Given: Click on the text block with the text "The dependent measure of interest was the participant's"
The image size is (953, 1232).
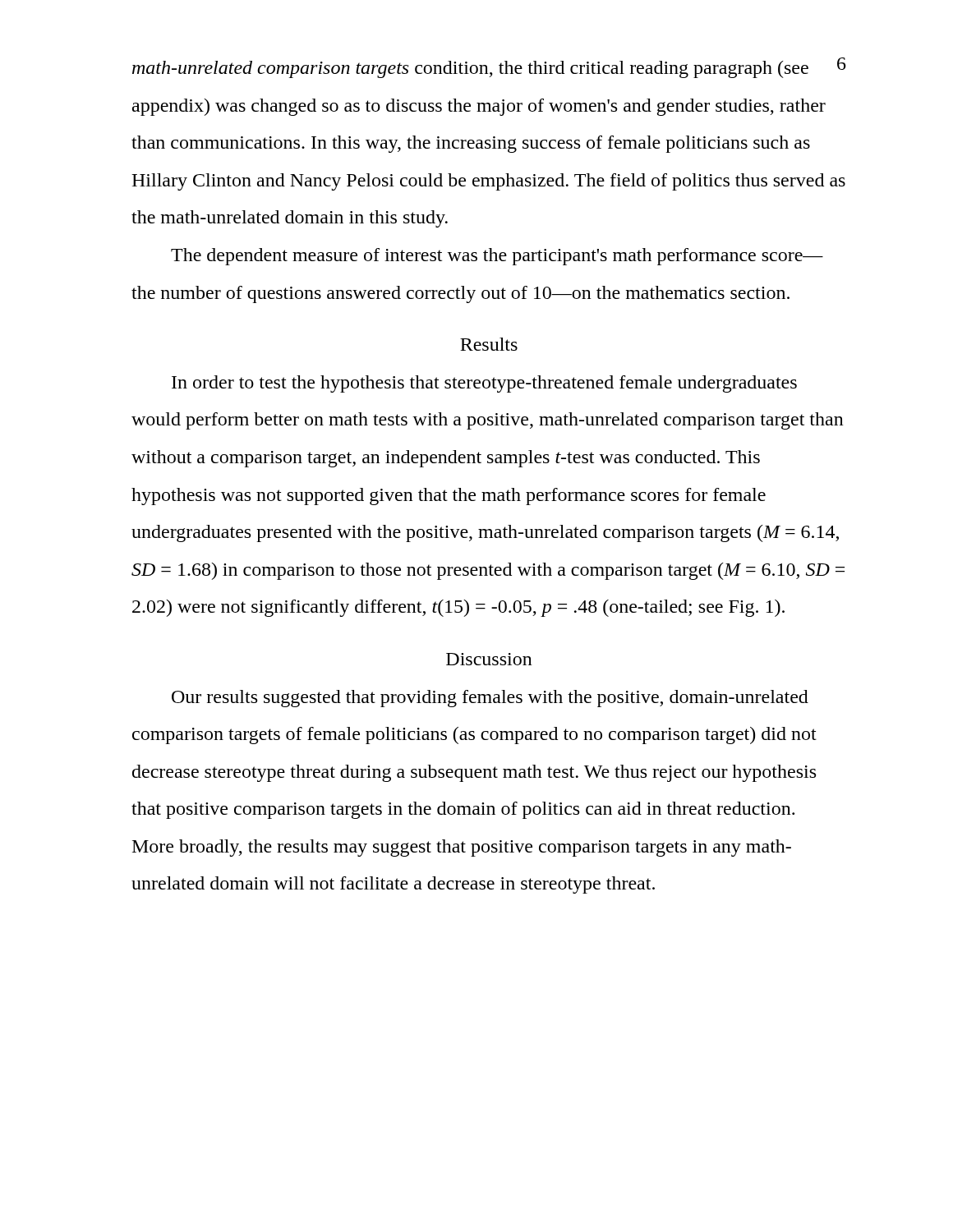Looking at the screenshot, I should click(497, 257).
